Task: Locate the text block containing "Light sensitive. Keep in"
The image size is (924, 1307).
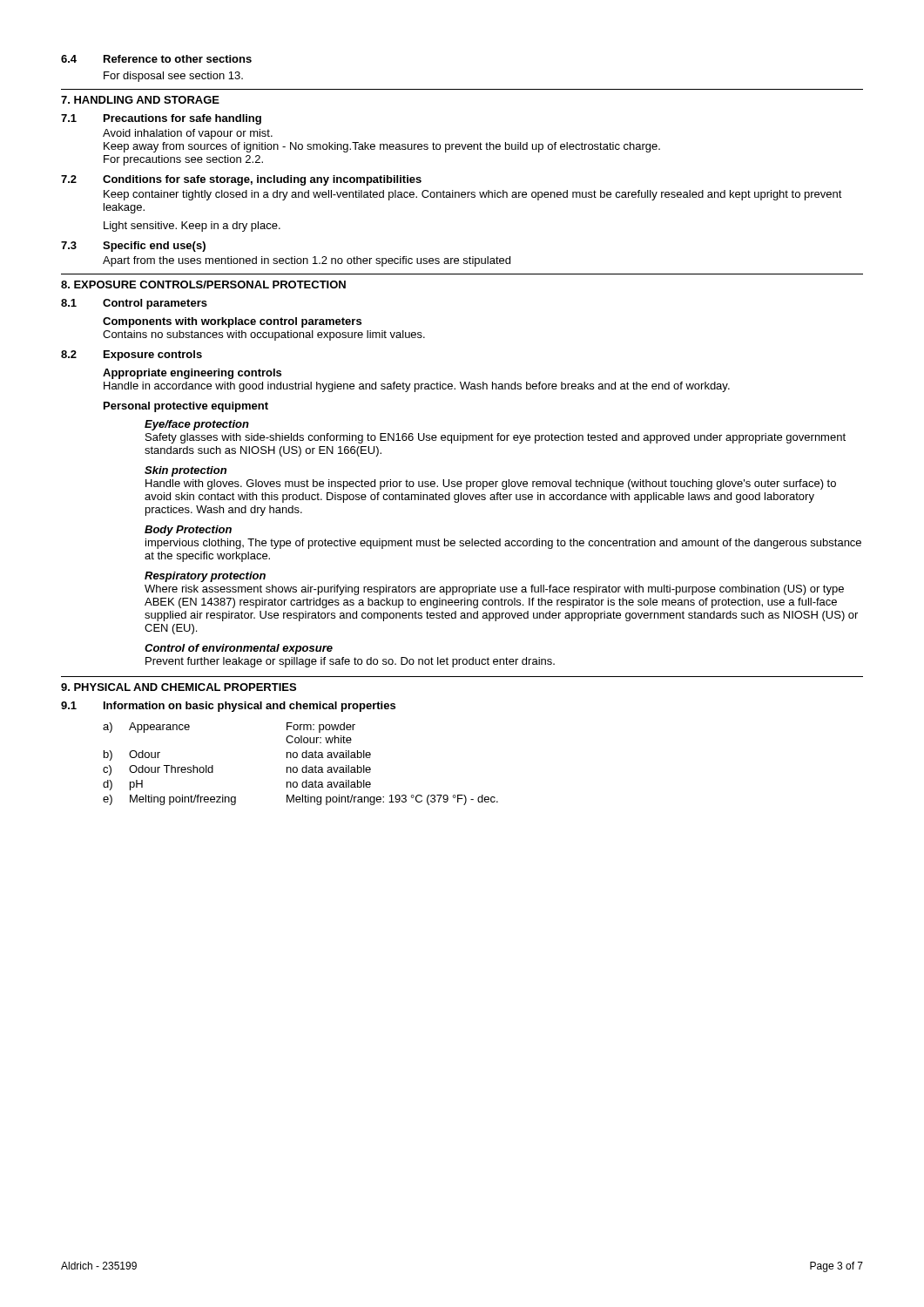Action: 192,225
